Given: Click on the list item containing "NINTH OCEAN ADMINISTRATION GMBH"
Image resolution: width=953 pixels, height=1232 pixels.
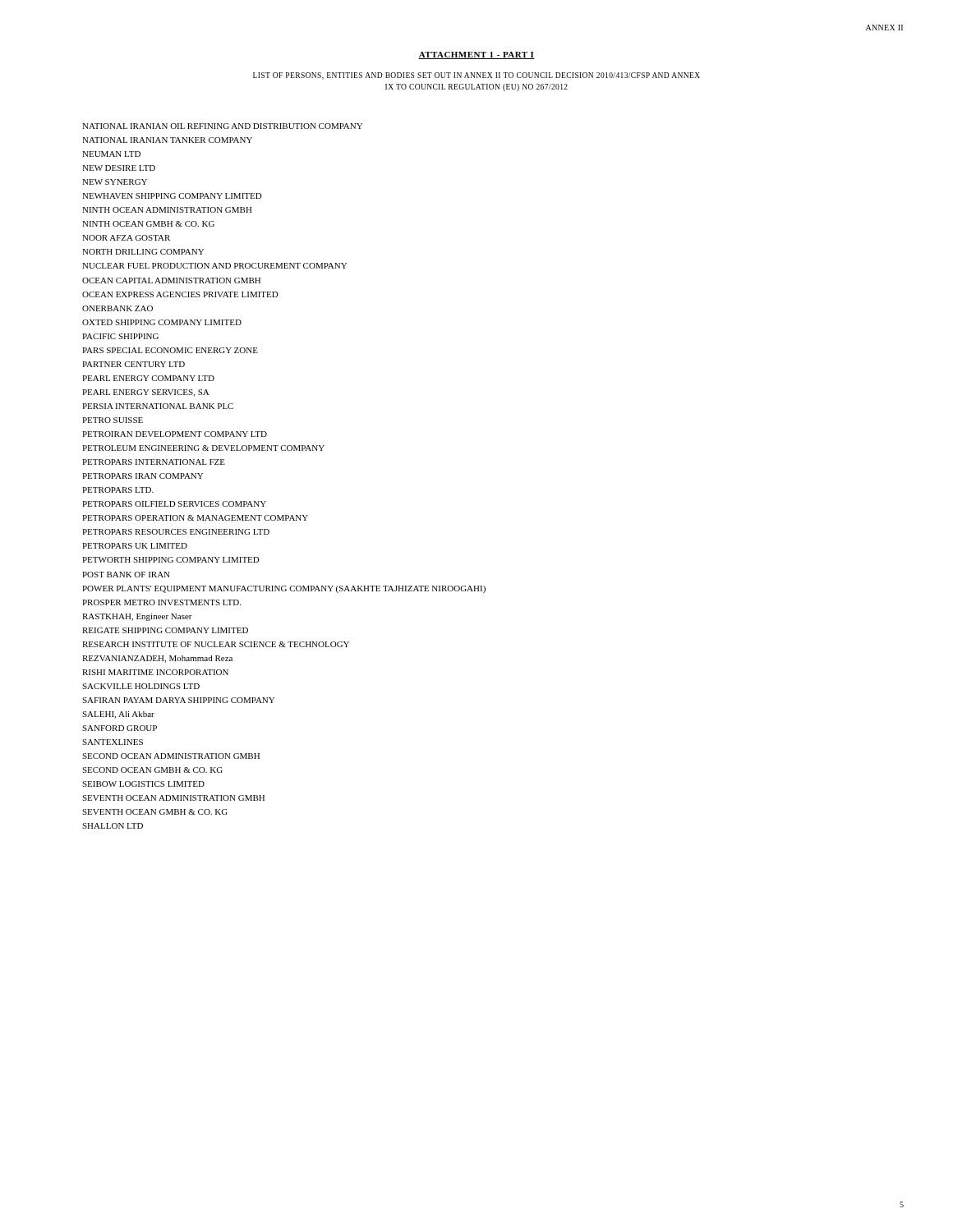Looking at the screenshot, I should pyautogui.click(x=167, y=210).
